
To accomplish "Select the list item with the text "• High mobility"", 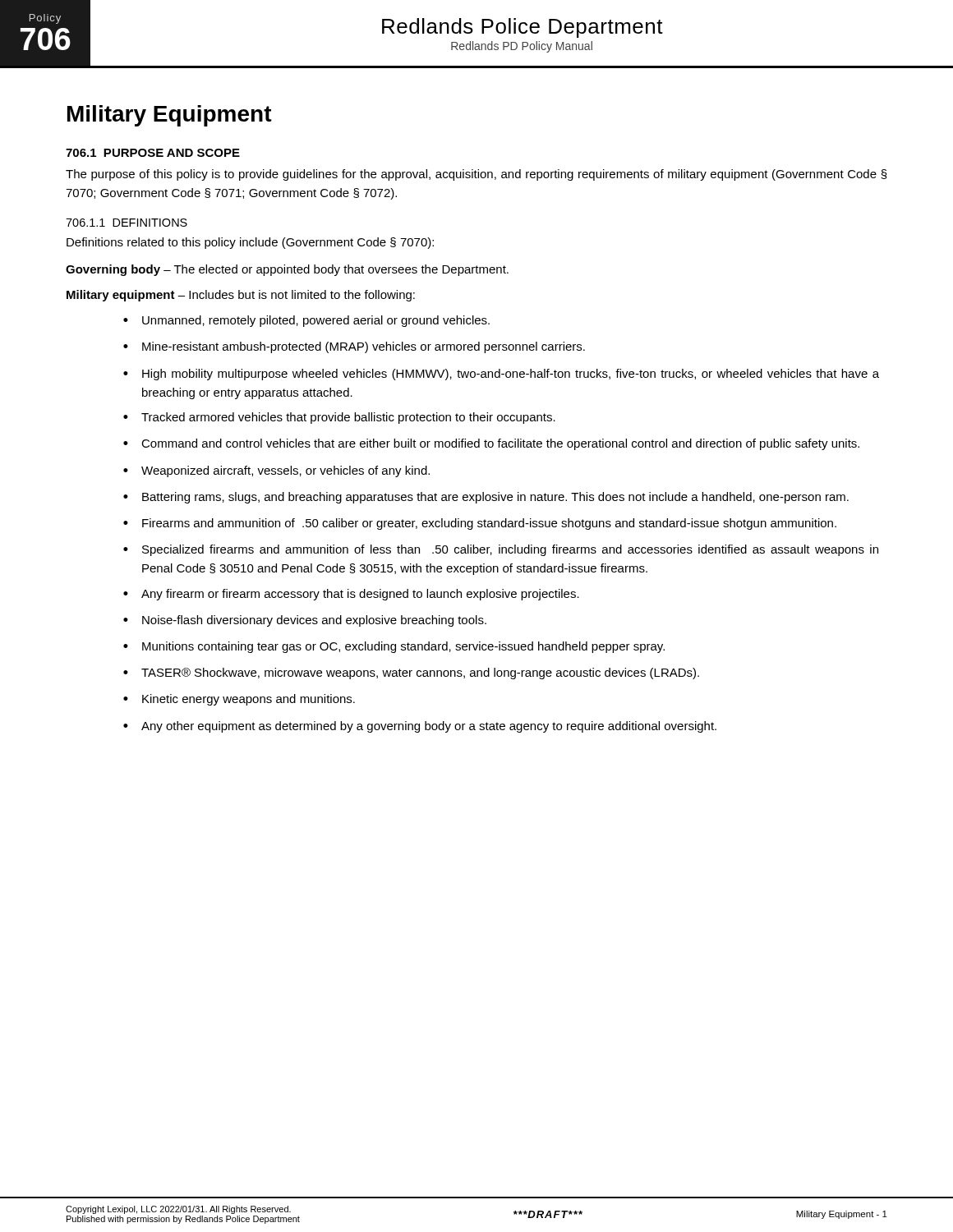I will click(x=476, y=383).
